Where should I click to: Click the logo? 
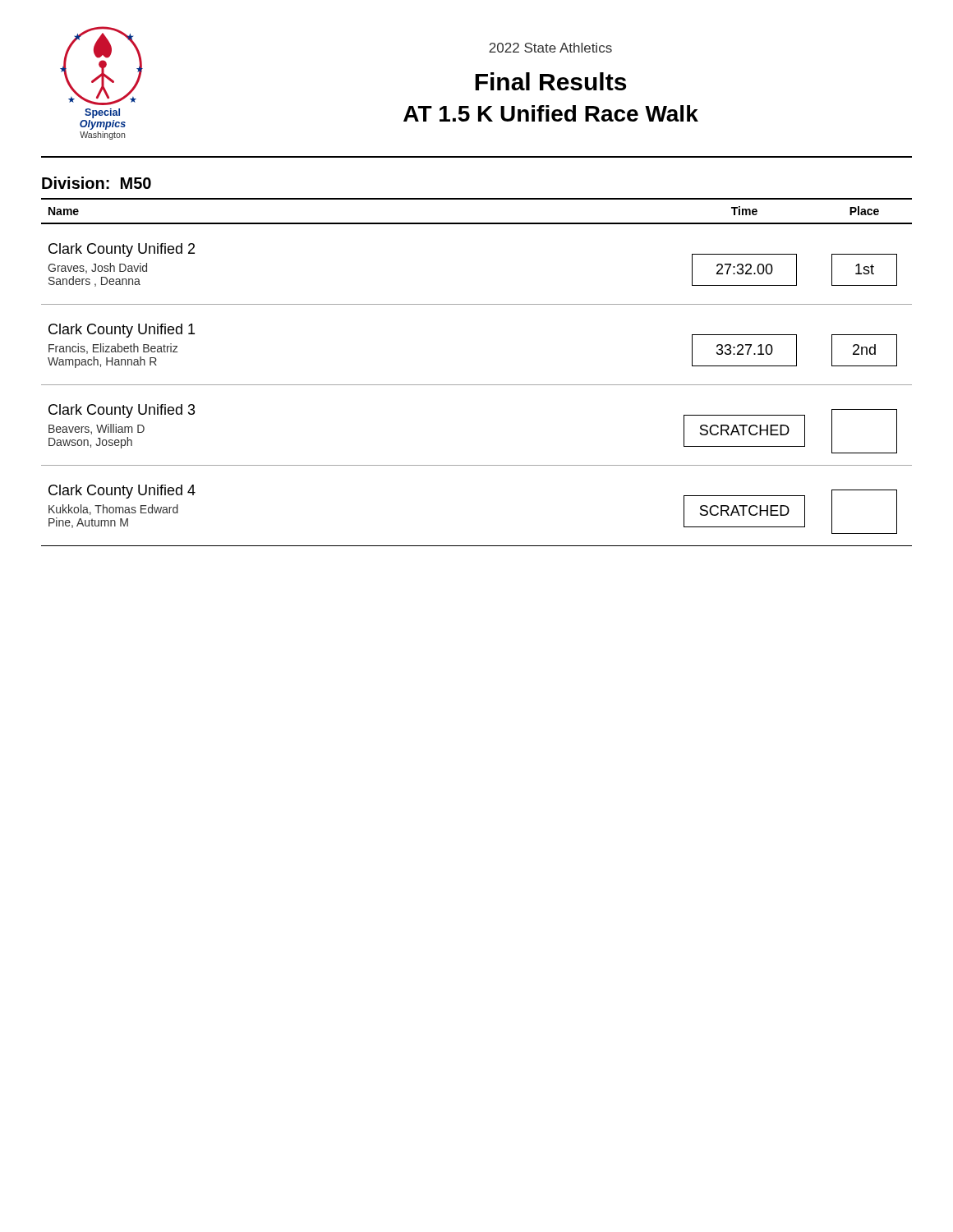(x=107, y=84)
